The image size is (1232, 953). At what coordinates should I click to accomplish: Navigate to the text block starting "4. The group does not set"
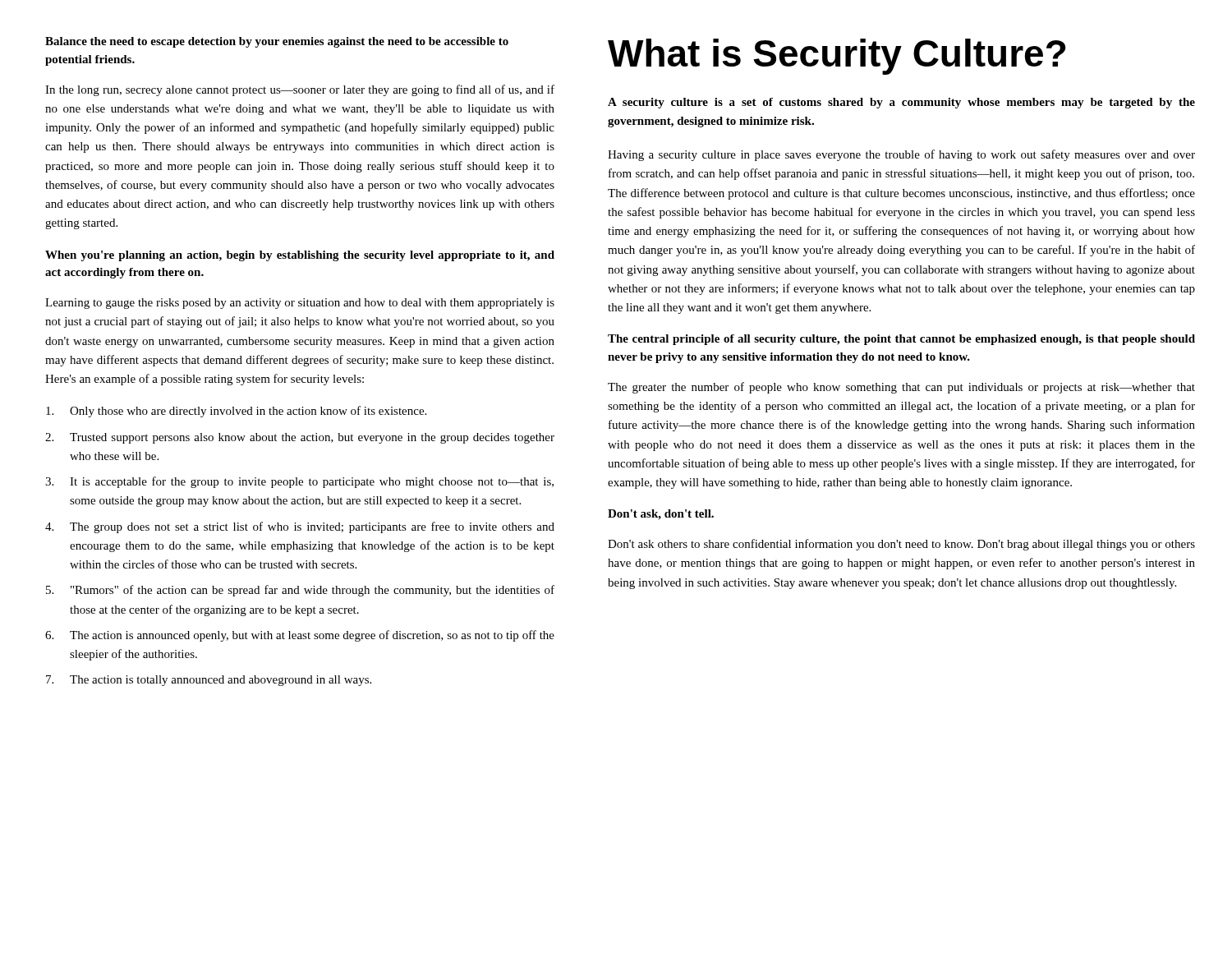300,546
